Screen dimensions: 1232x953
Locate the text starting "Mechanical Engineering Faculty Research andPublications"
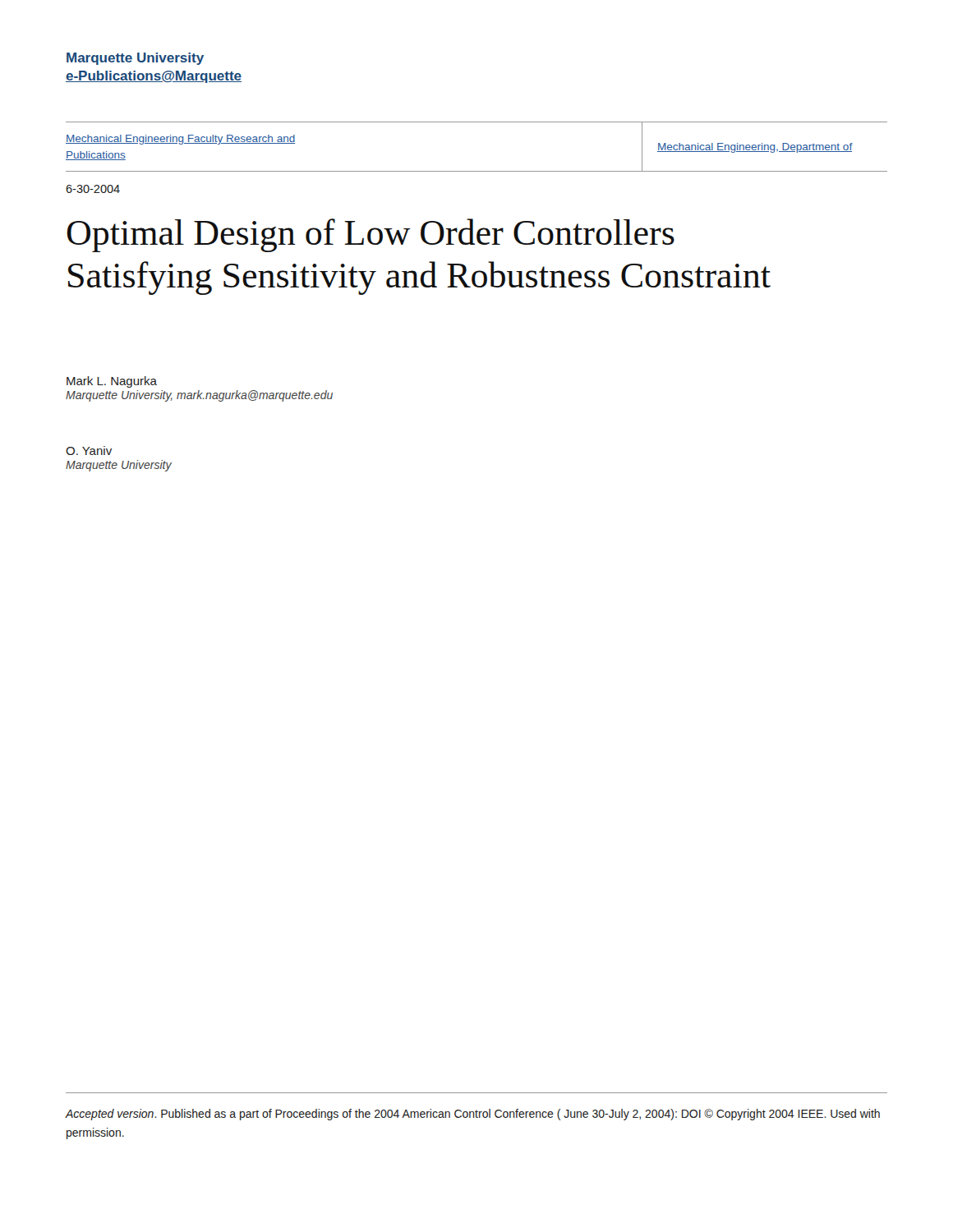pos(180,146)
